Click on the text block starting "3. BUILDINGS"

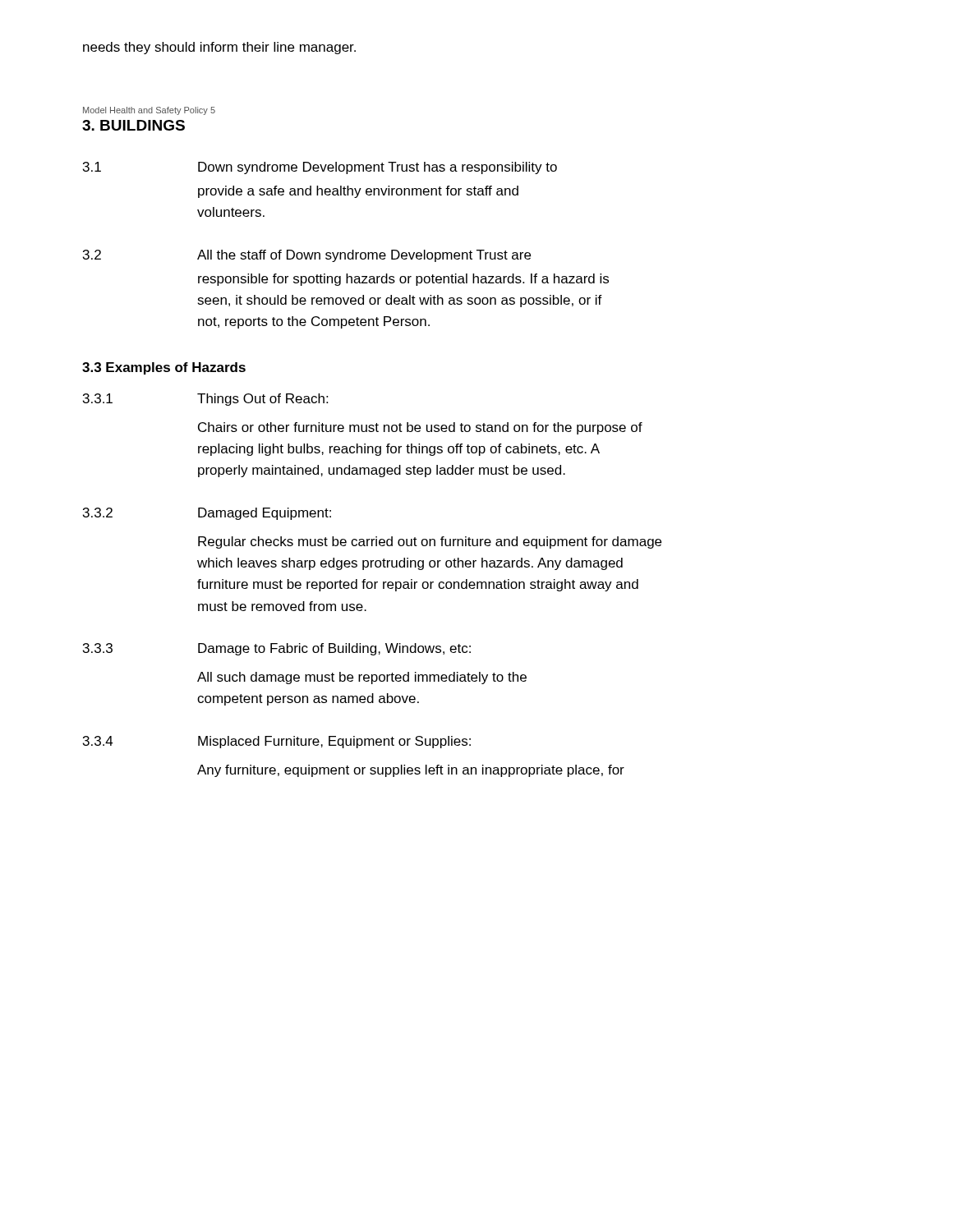point(134,125)
